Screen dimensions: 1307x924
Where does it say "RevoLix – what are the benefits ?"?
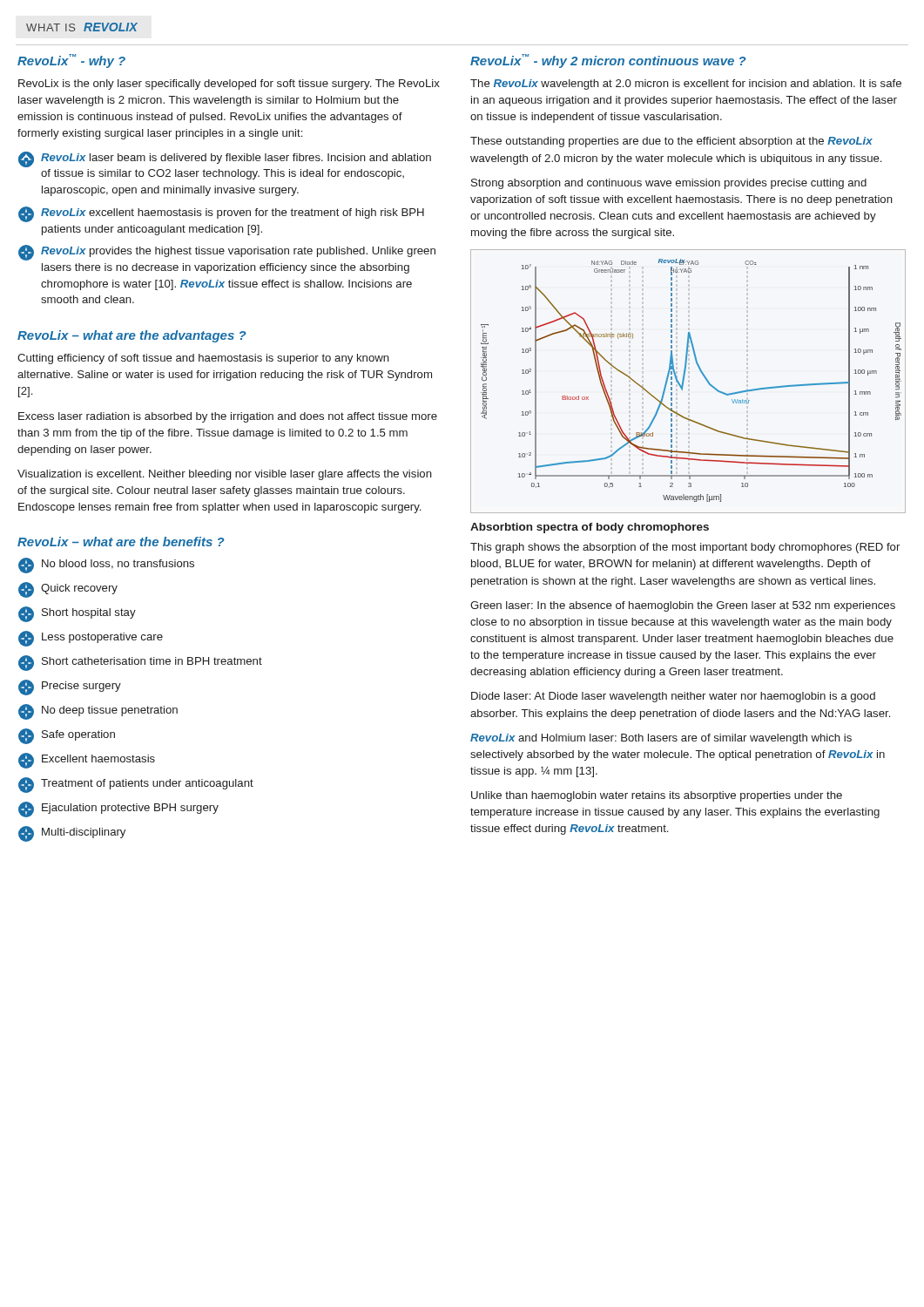tap(121, 542)
